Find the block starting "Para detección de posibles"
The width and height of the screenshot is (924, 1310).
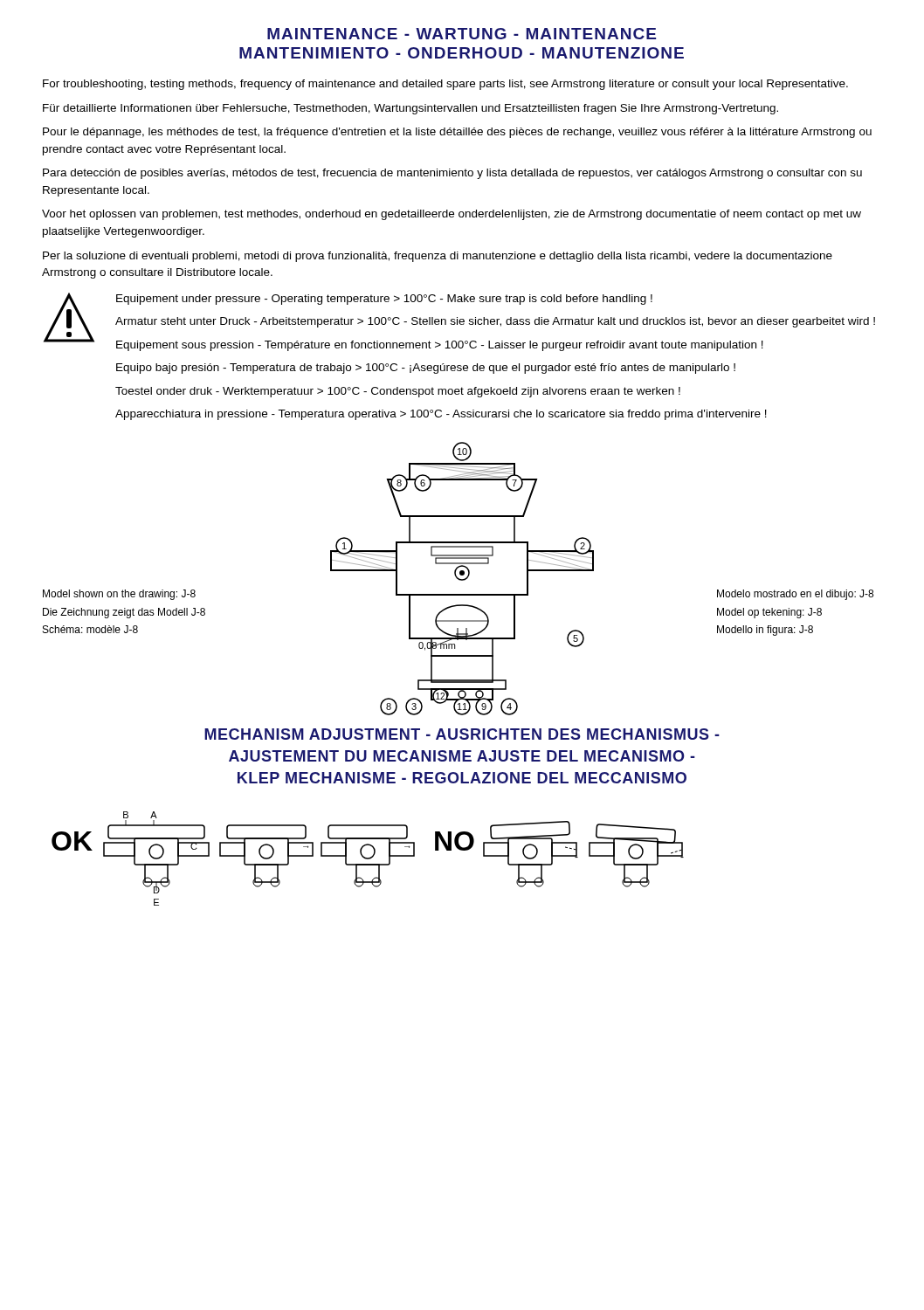(x=452, y=181)
